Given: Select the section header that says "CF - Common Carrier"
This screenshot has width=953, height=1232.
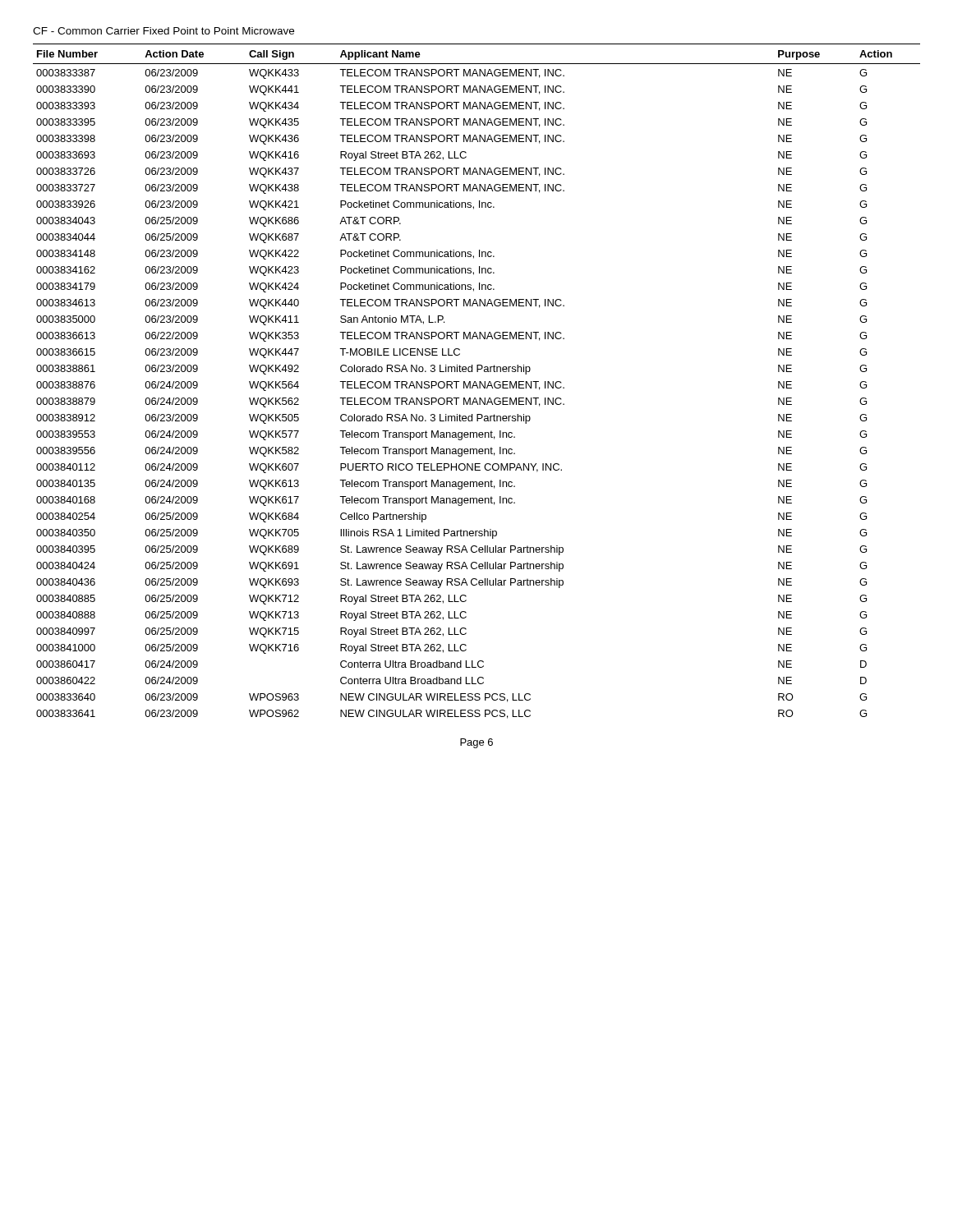Looking at the screenshot, I should coord(164,31).
